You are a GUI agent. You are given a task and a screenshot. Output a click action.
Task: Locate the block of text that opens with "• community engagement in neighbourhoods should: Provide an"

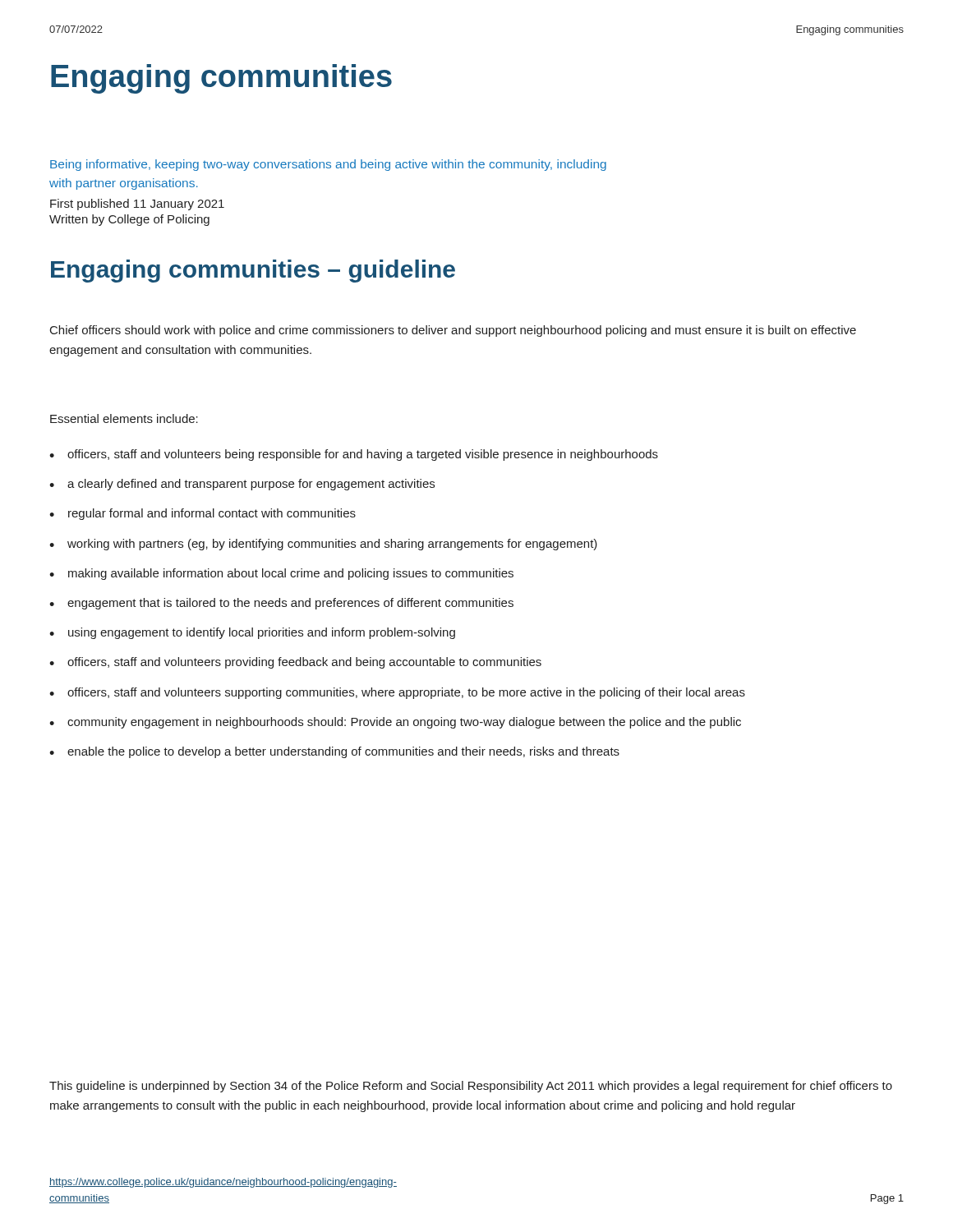click(x=476, y=723)
